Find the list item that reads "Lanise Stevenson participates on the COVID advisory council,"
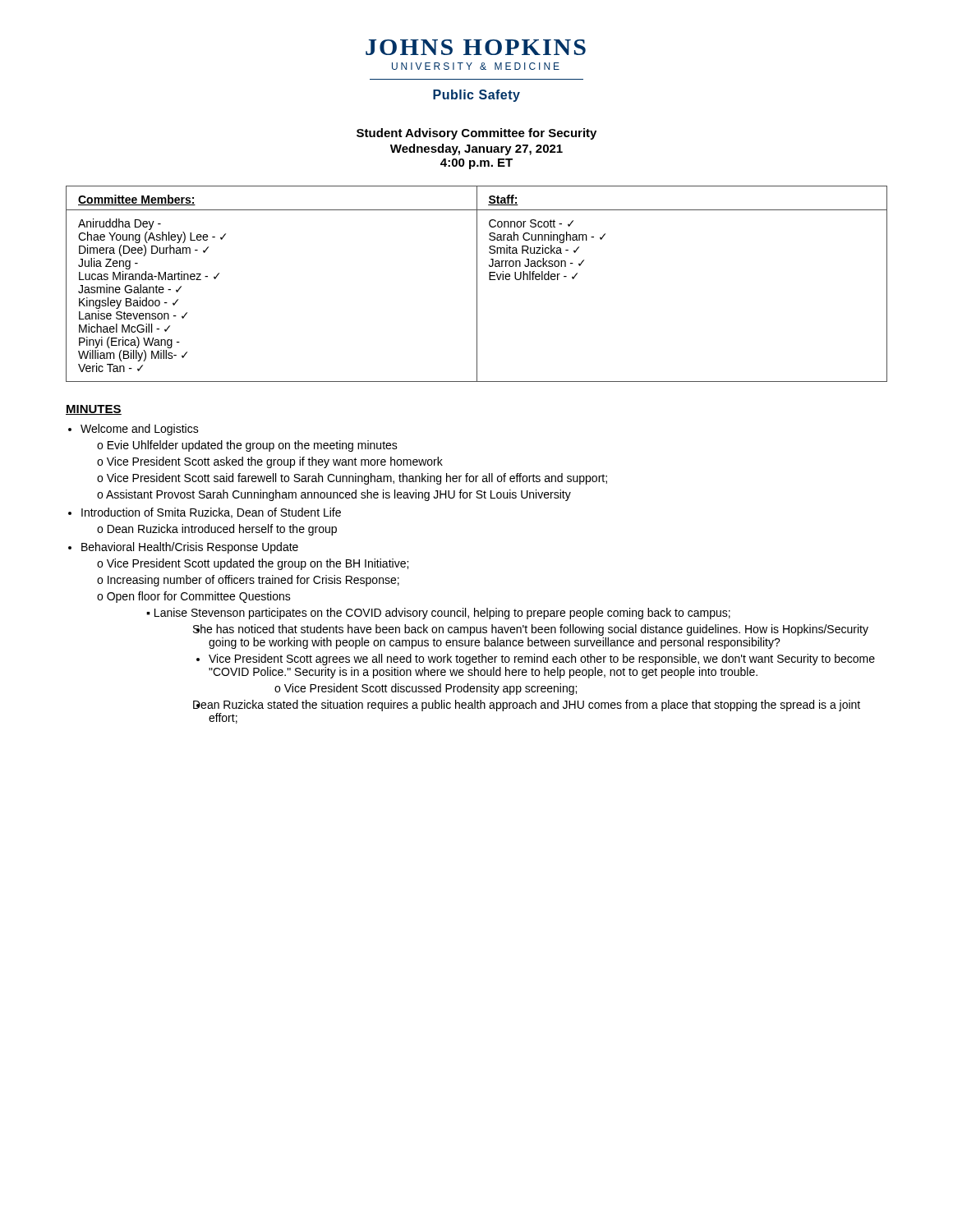 pos(520,665)
